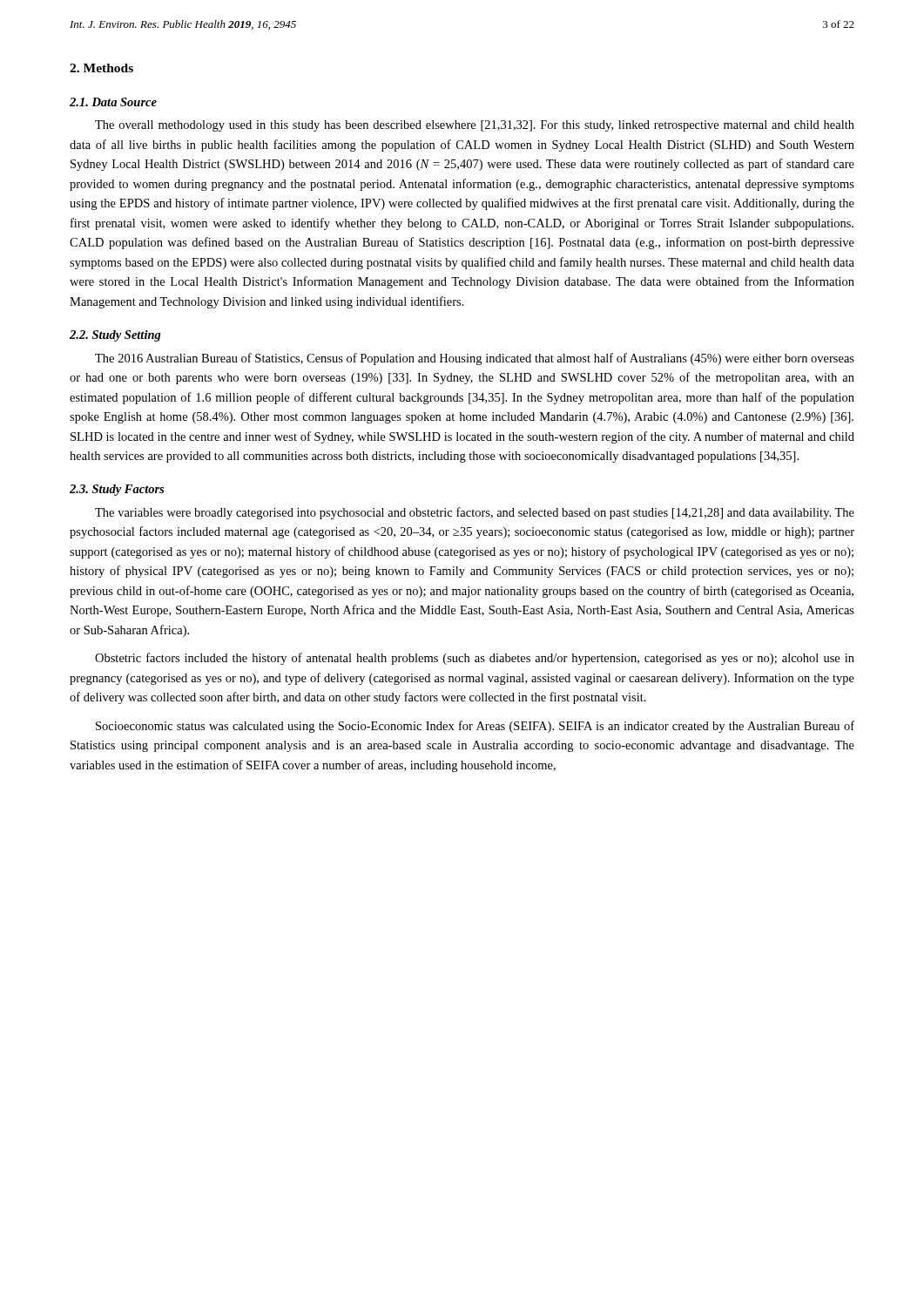Select the block starting "2.1. Data Source"
This screenshot has height=1307, width=924.
(113, 102)
